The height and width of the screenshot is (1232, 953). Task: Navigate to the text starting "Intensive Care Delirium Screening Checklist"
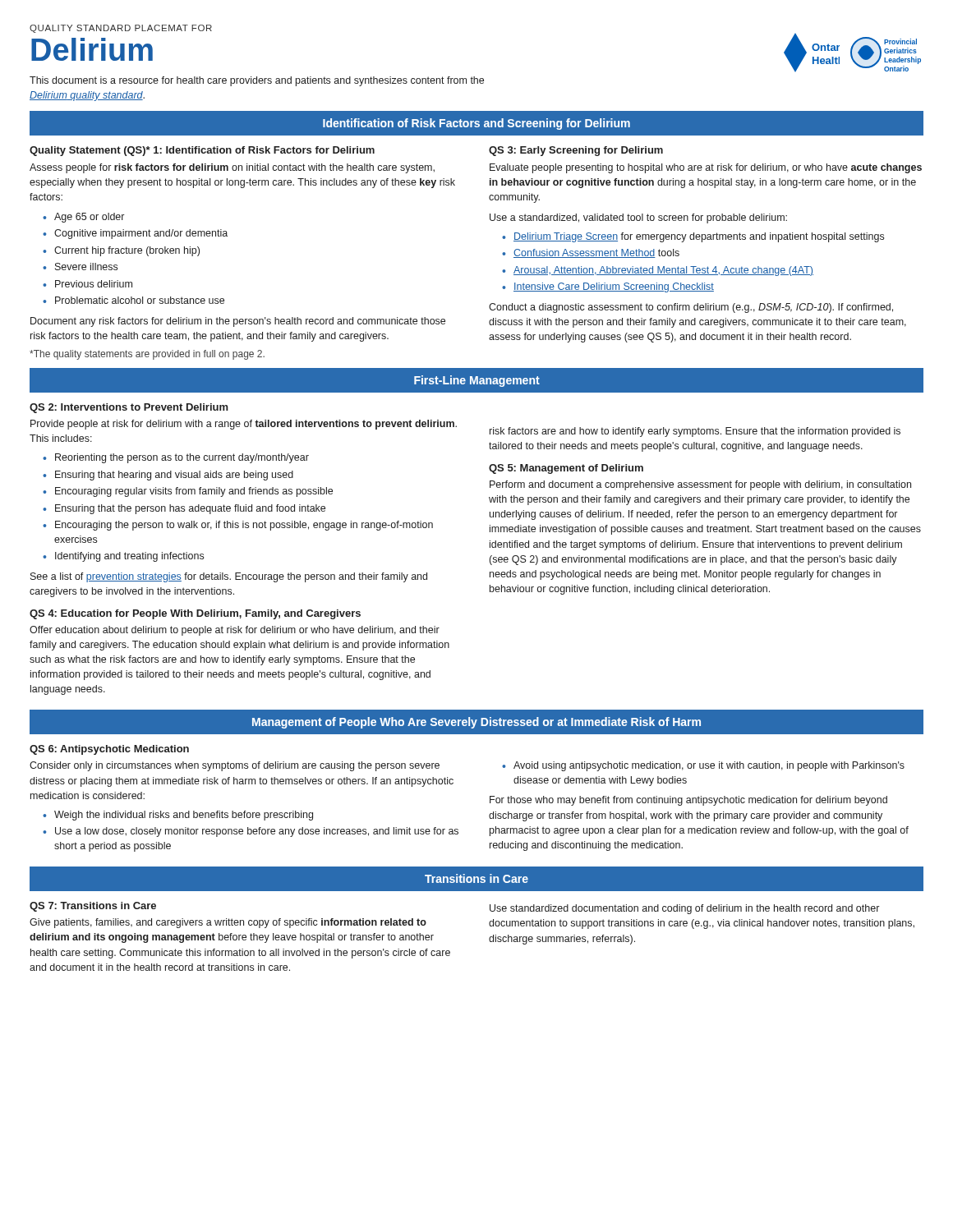pos(614,287)
